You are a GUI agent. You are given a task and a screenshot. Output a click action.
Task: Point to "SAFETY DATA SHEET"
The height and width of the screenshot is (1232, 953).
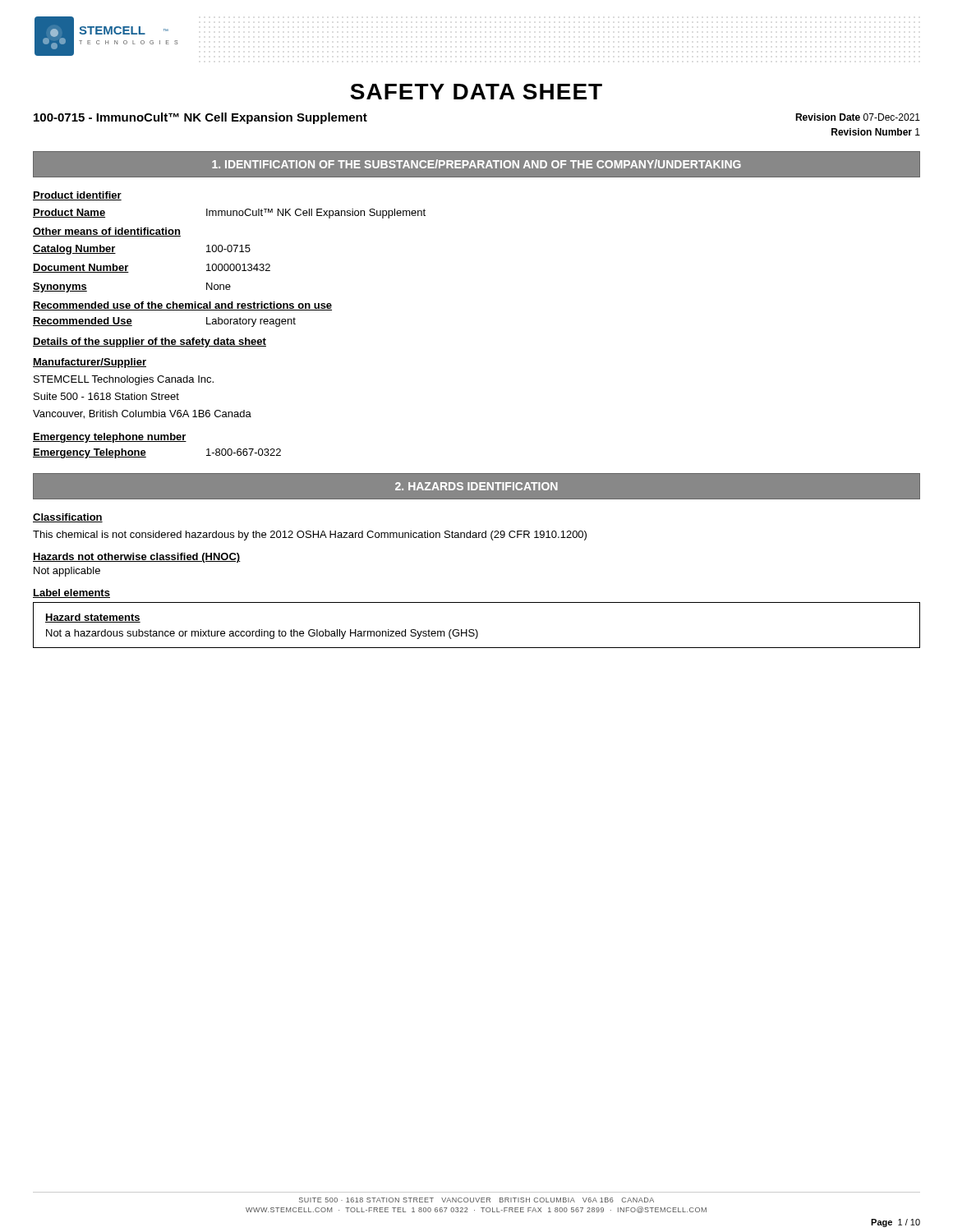(x=476, y=92)
